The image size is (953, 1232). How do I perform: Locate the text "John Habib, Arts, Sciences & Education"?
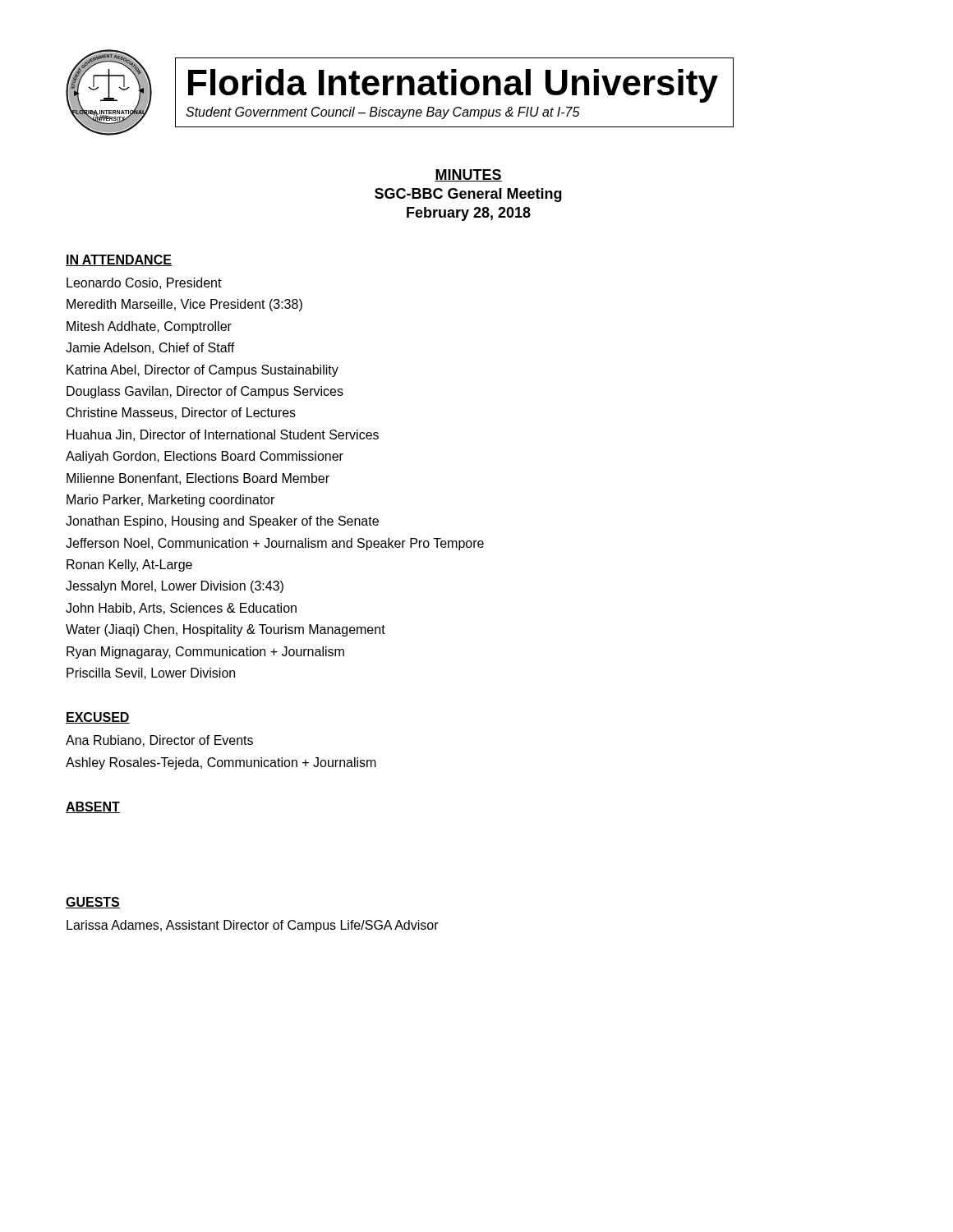182,608
